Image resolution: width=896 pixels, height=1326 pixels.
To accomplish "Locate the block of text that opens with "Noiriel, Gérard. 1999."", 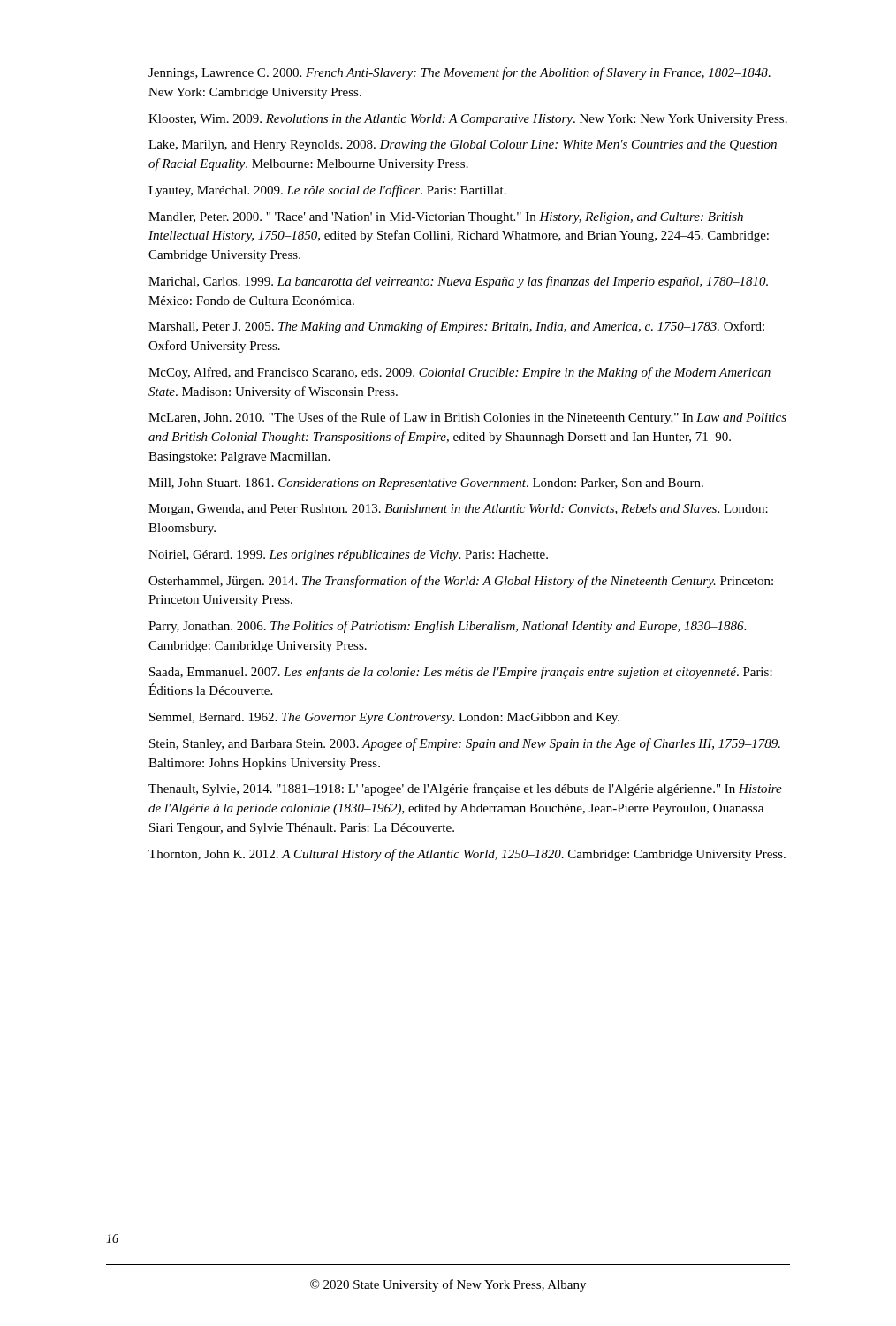I will [x=448, y=555].
